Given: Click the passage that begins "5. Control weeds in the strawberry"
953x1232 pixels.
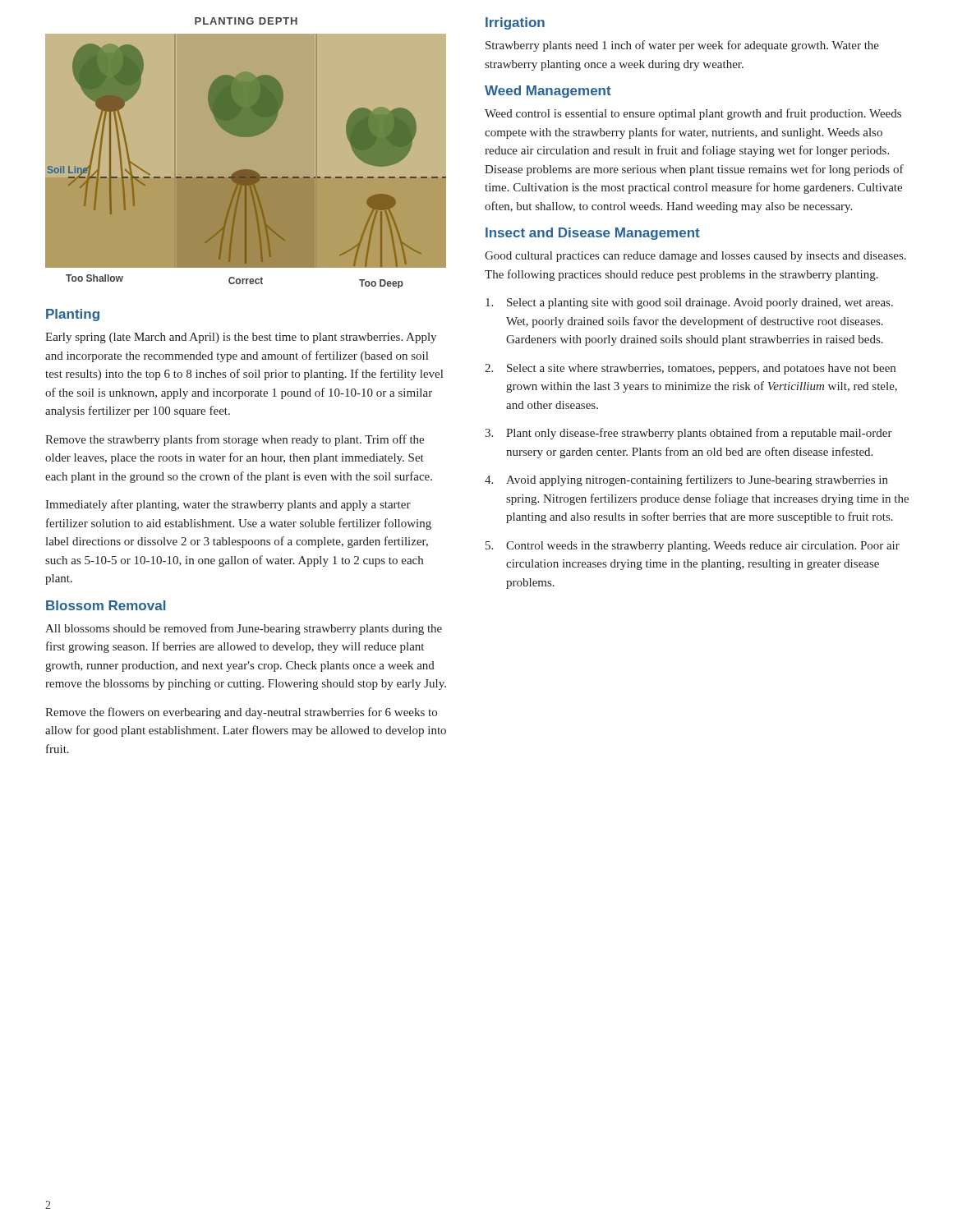Looking at the screenshot, I should click(x=698, y=564).
